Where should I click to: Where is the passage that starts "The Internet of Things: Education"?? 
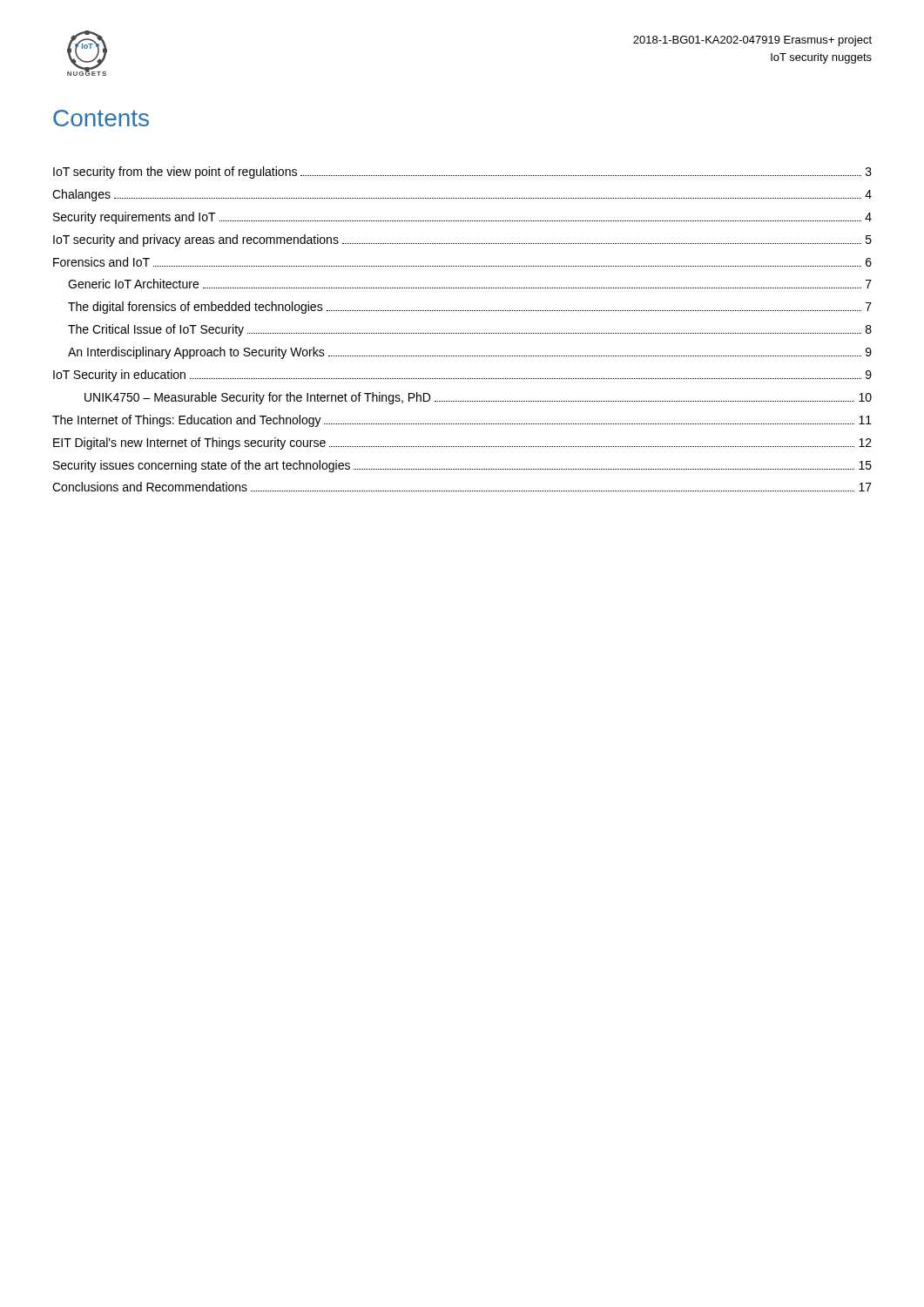pos(462,421)
